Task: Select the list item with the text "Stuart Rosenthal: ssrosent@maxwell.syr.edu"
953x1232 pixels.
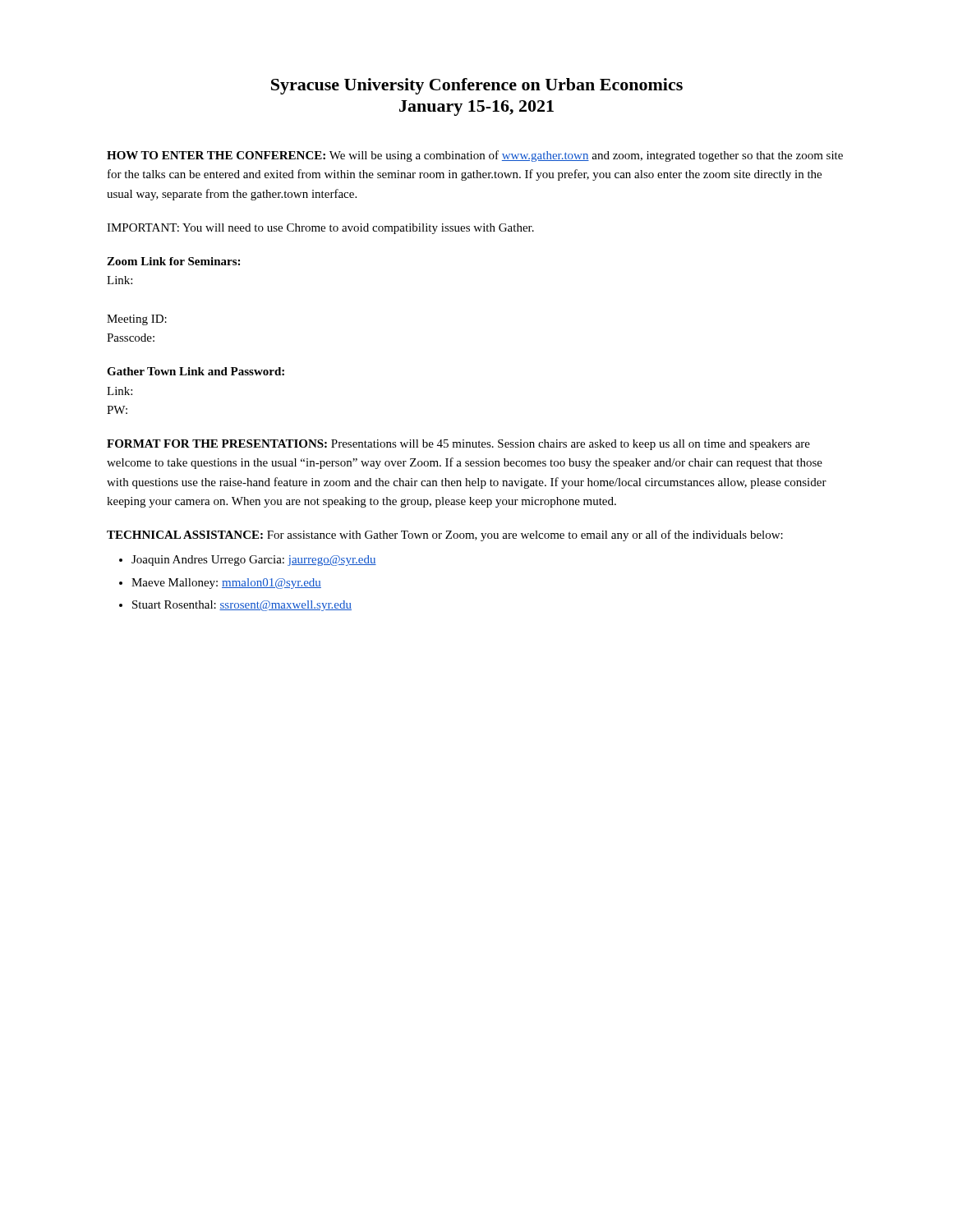Action: point(241,605)
